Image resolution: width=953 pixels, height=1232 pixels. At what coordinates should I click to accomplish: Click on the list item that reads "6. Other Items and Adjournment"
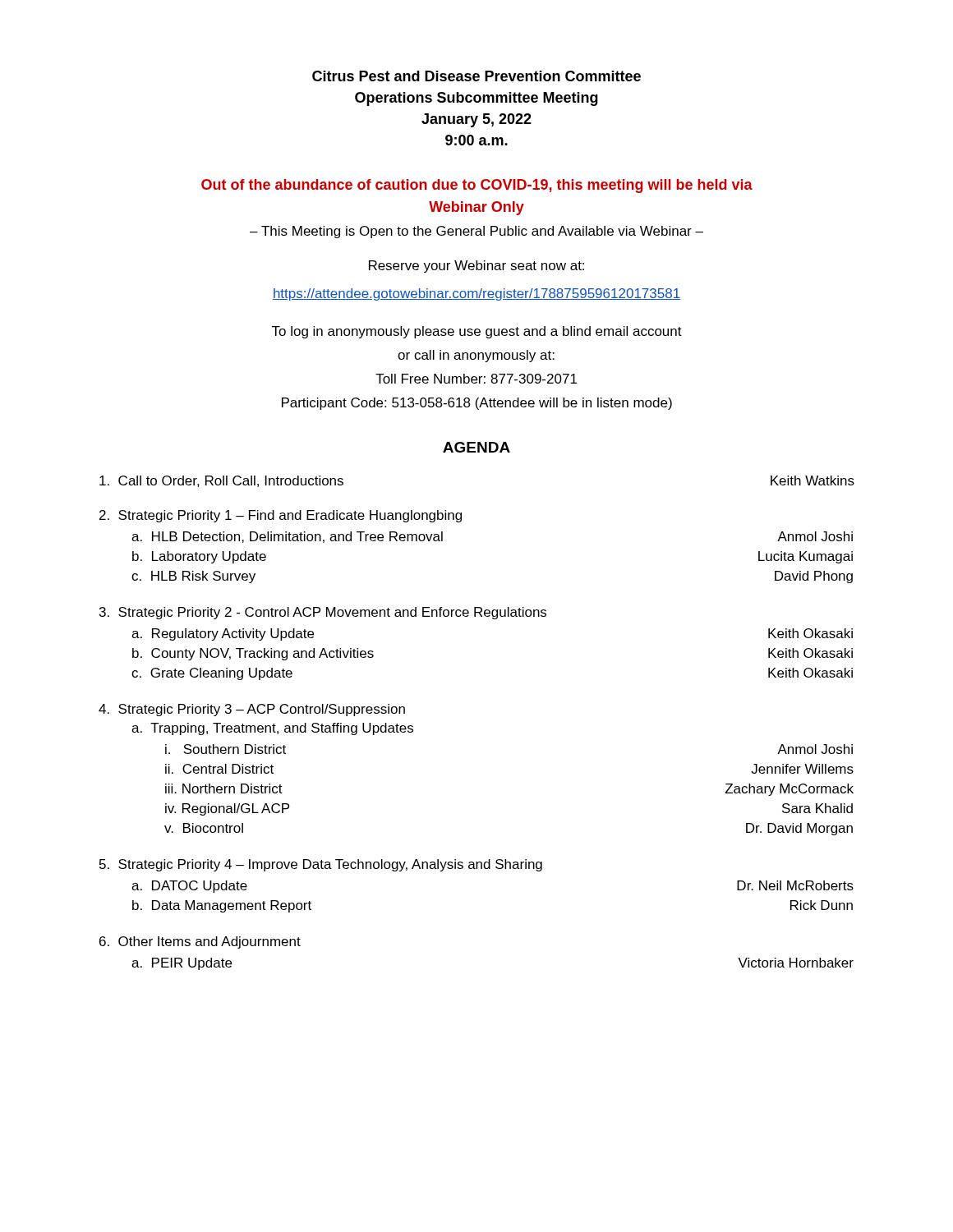point(200,942)
